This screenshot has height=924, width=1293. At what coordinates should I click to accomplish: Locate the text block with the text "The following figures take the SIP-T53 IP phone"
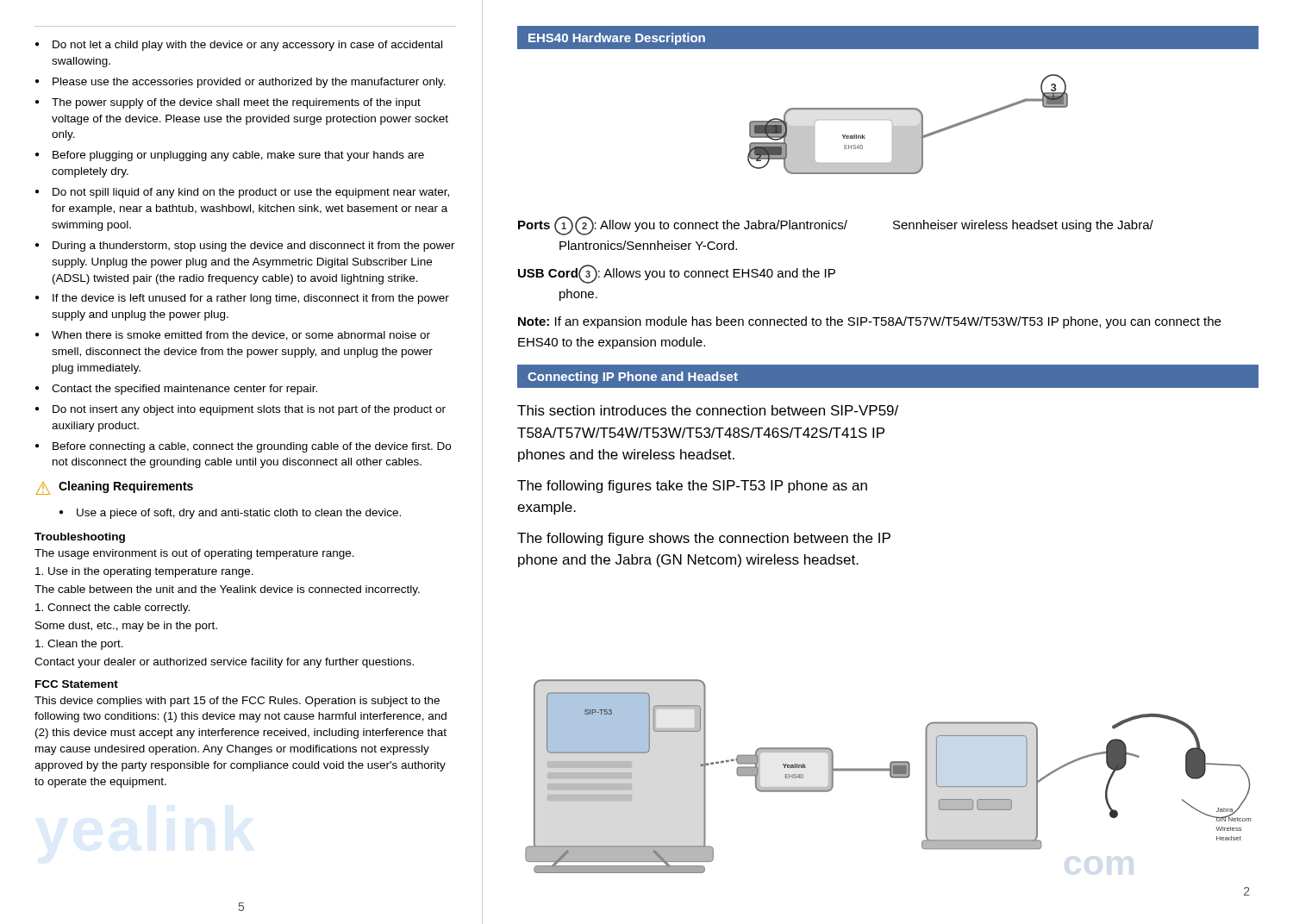[x=693, y=496]
